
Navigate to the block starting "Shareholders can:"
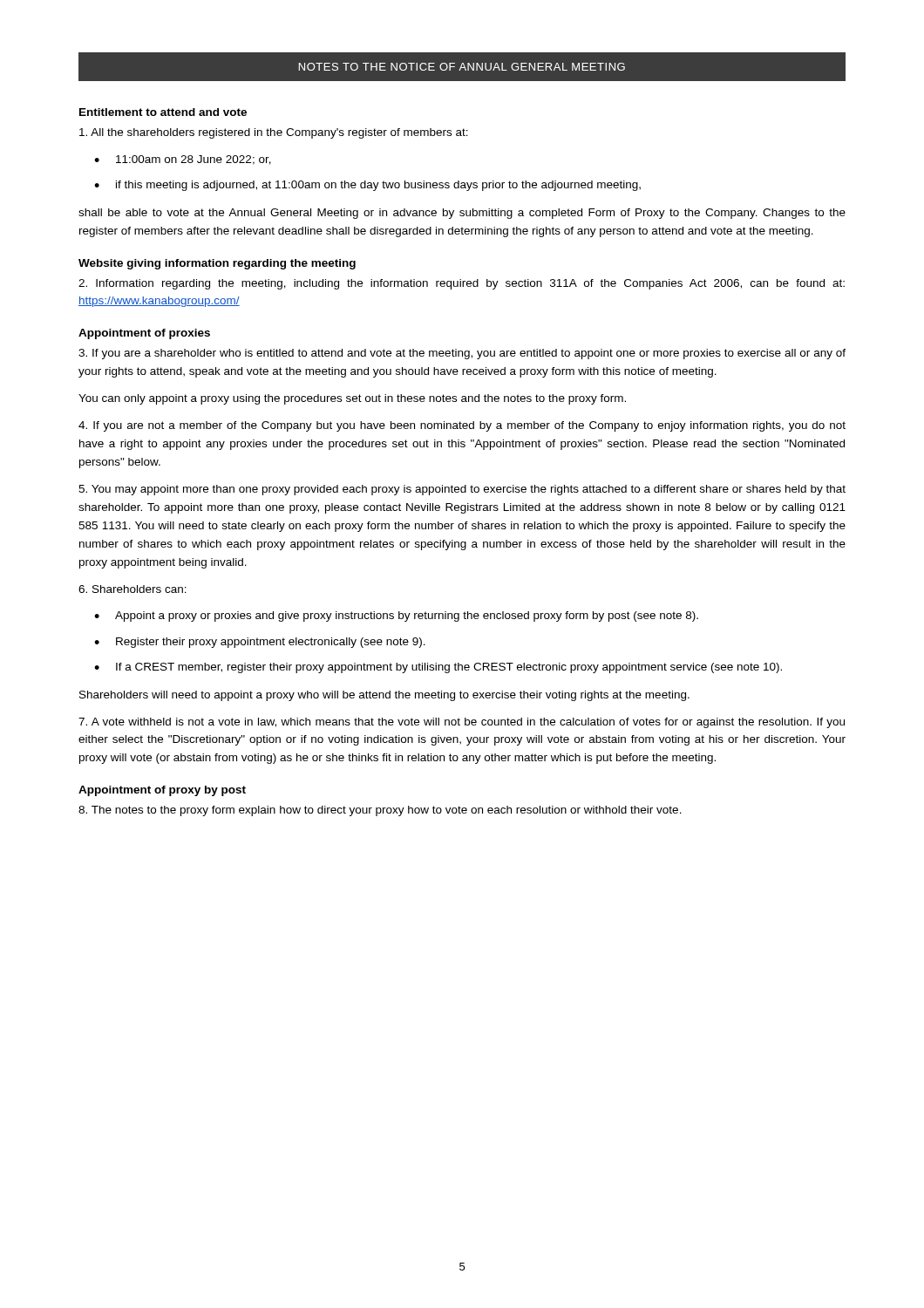pyautogui.click(x=133, y=589)
